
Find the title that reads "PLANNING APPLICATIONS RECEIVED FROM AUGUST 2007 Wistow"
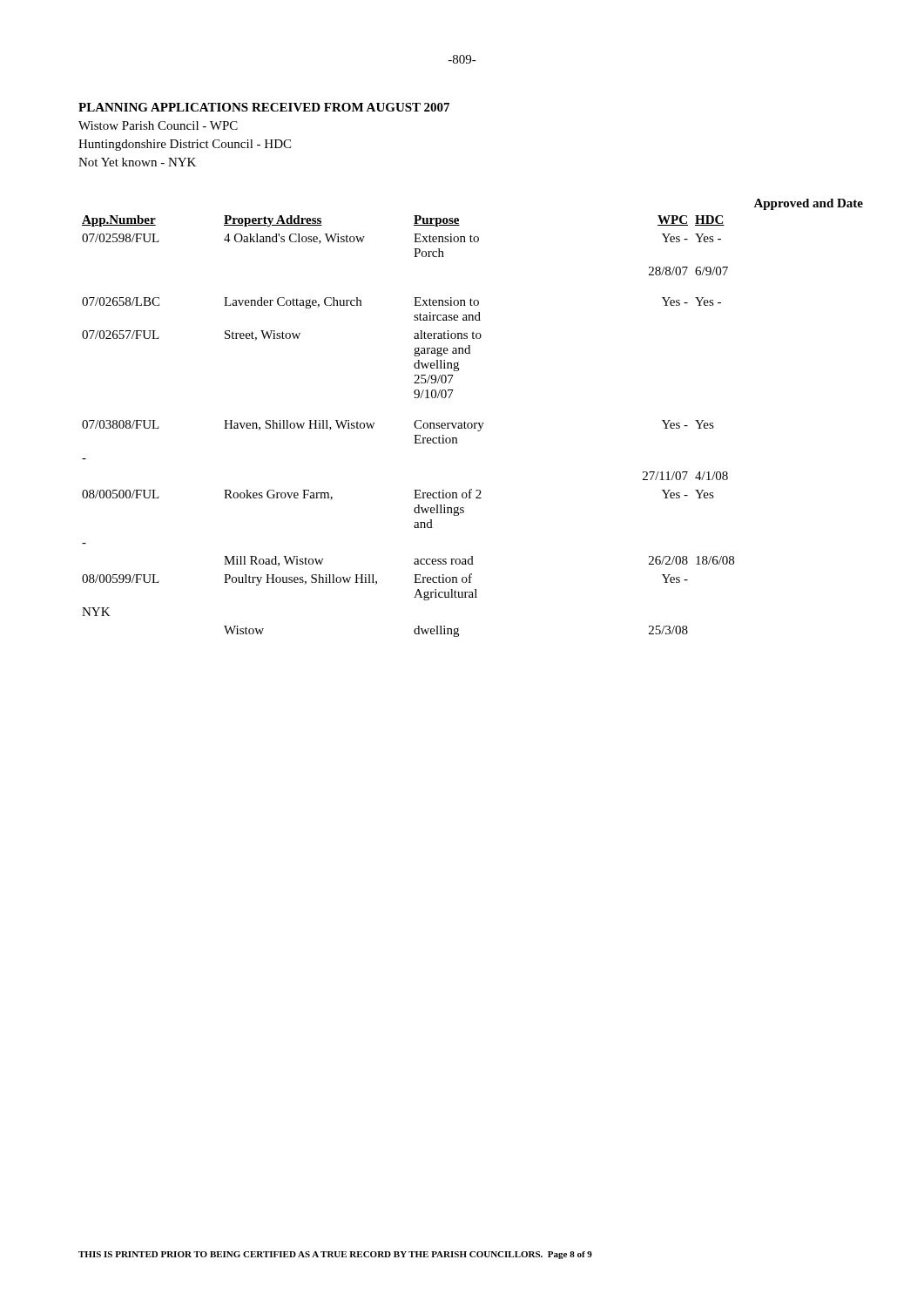[x=264, y=136]
